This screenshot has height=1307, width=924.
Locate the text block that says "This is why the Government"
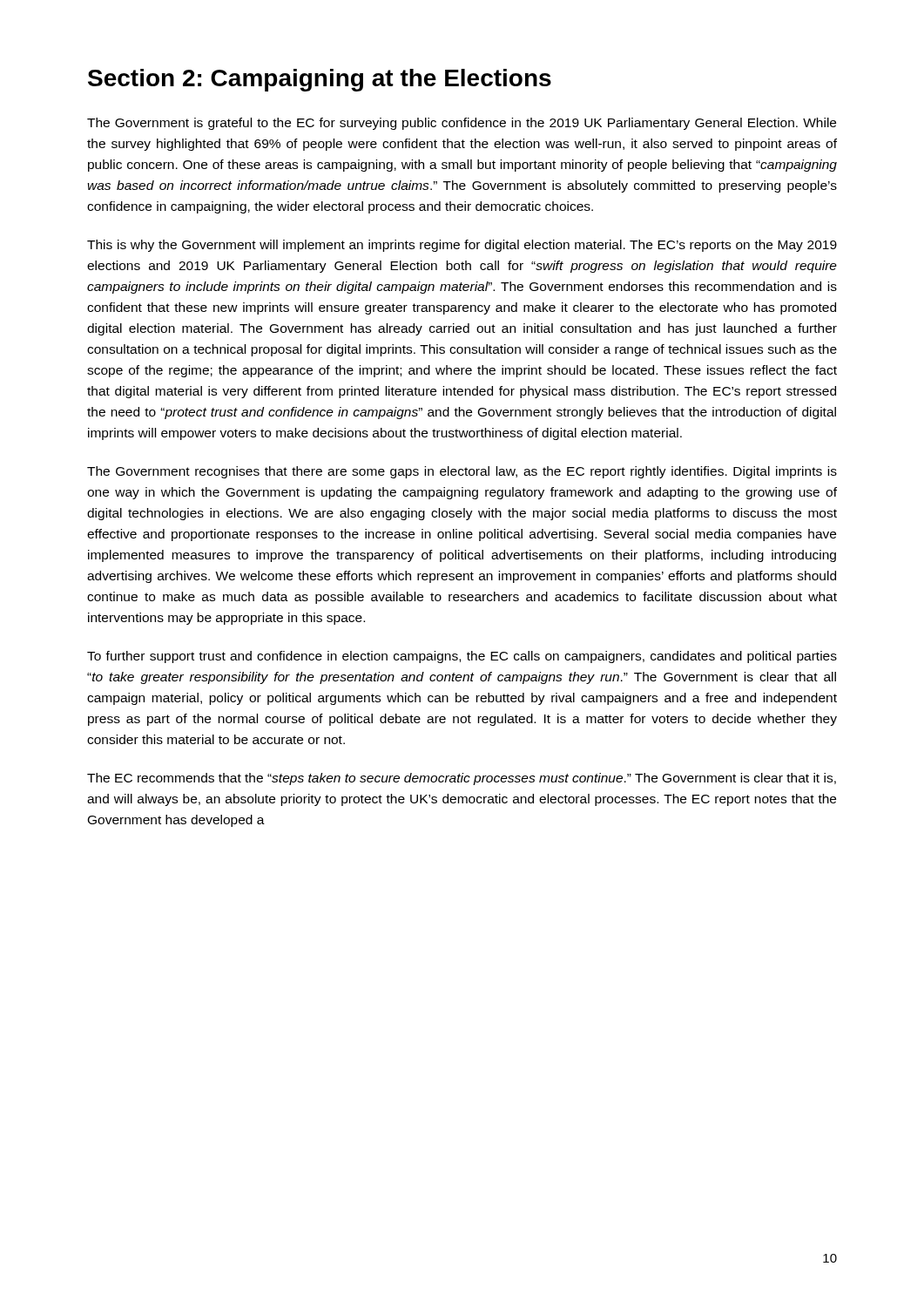click(x=462, y=339)
